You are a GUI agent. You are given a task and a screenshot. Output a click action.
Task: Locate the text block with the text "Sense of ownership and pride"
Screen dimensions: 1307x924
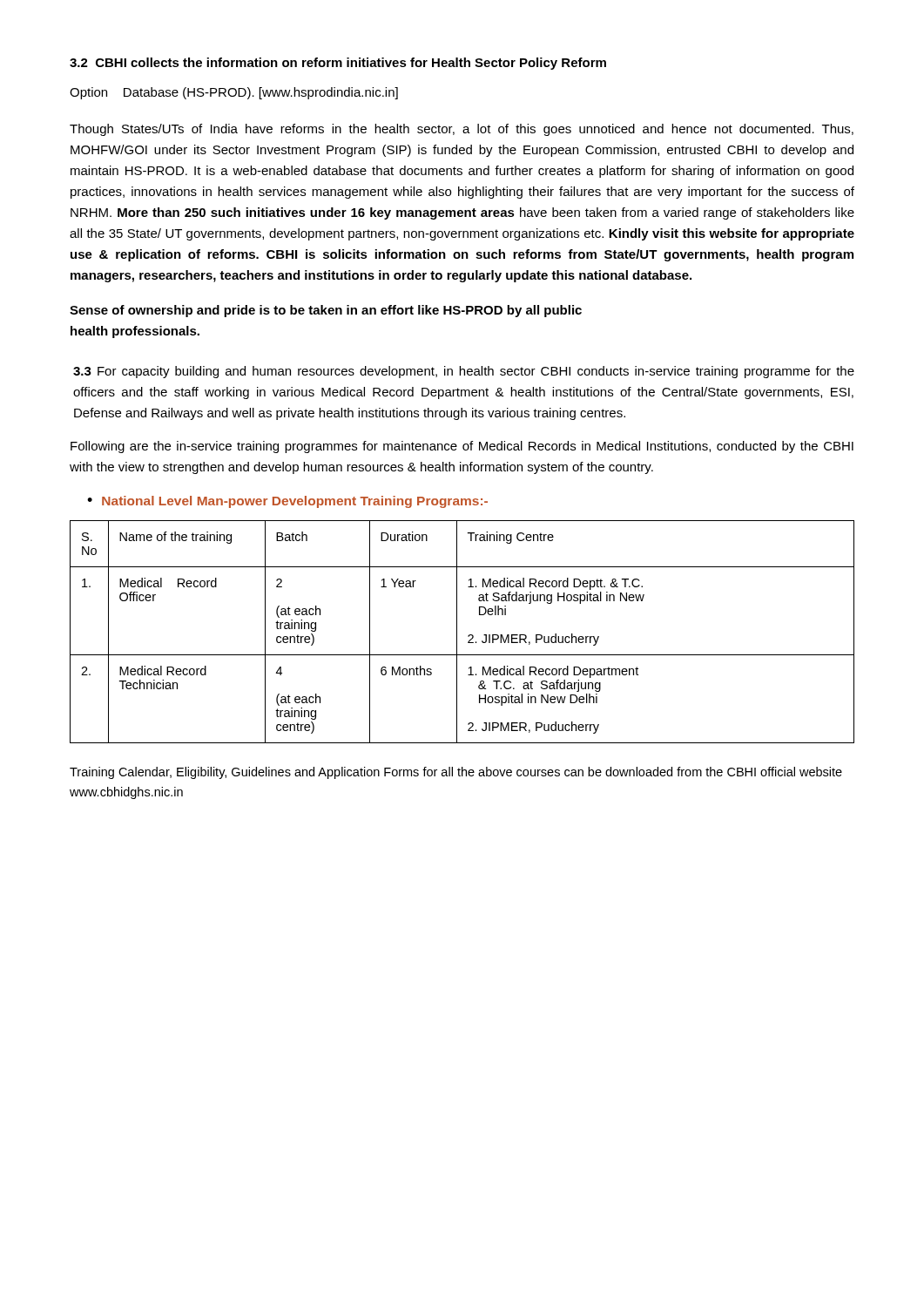click(326, 310)
